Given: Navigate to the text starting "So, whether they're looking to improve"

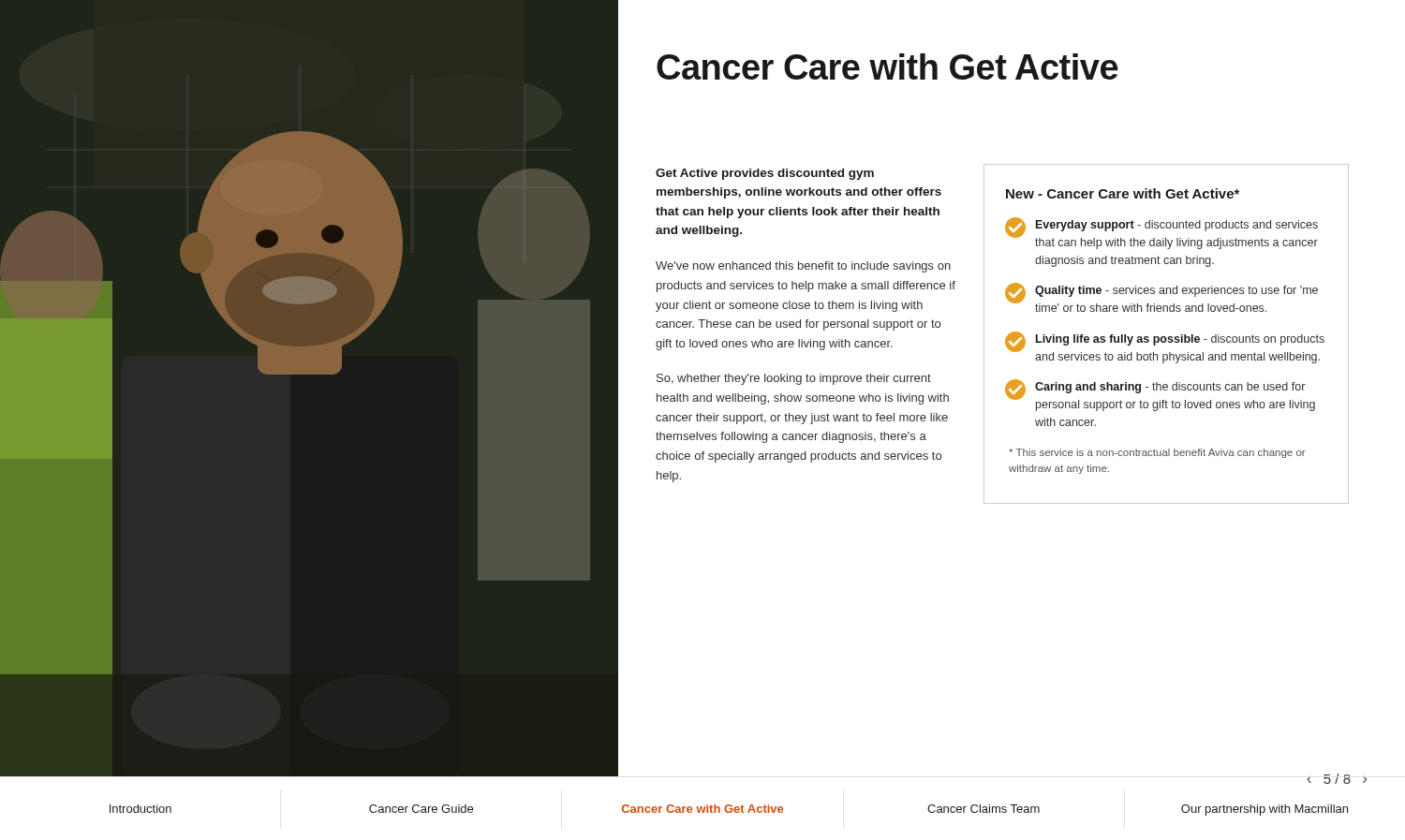Looking at the screenshot, I should tap(803, 427).
